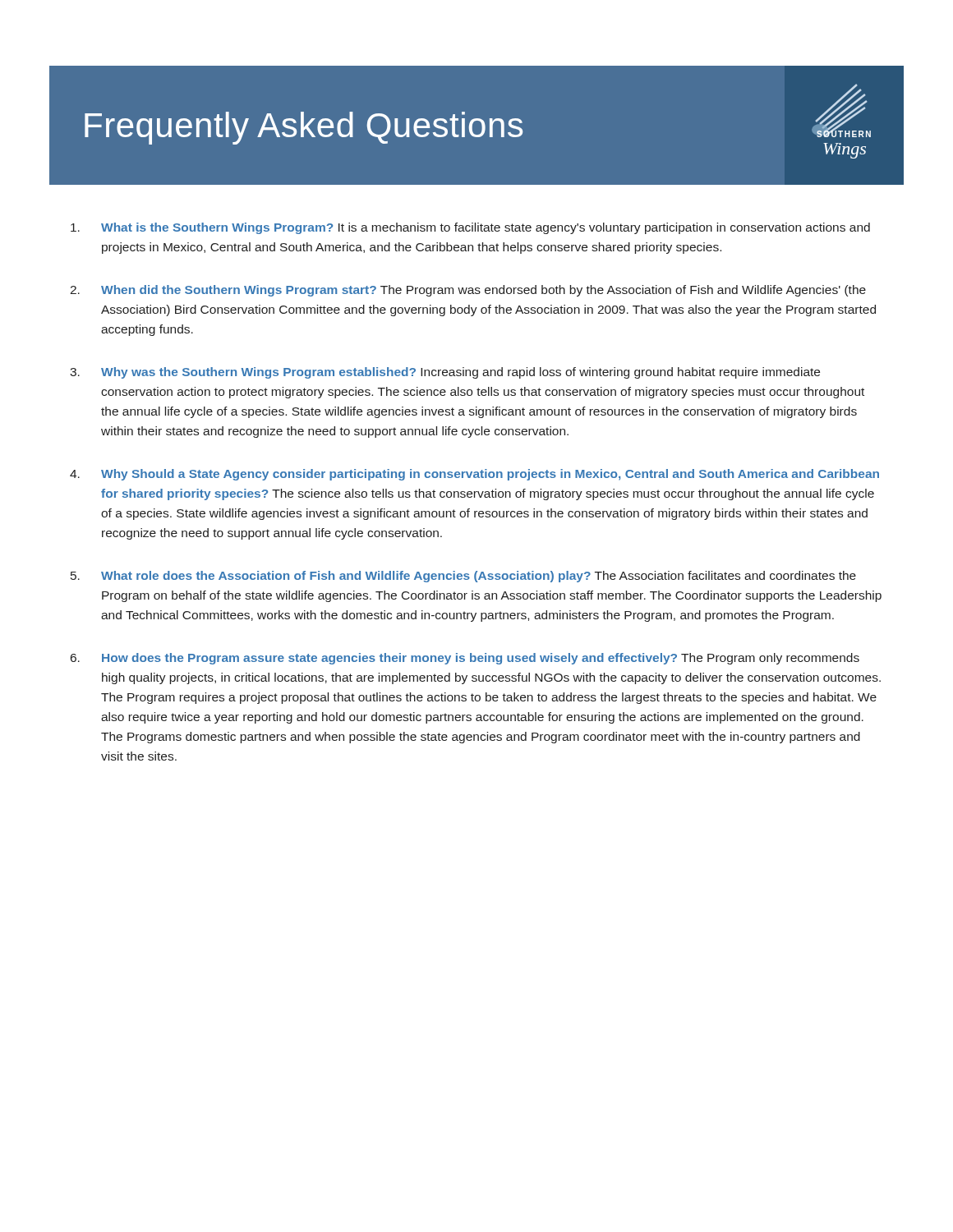953x1232 pixels.
Task: Locate a logo
Action: [x=844, y=125]
